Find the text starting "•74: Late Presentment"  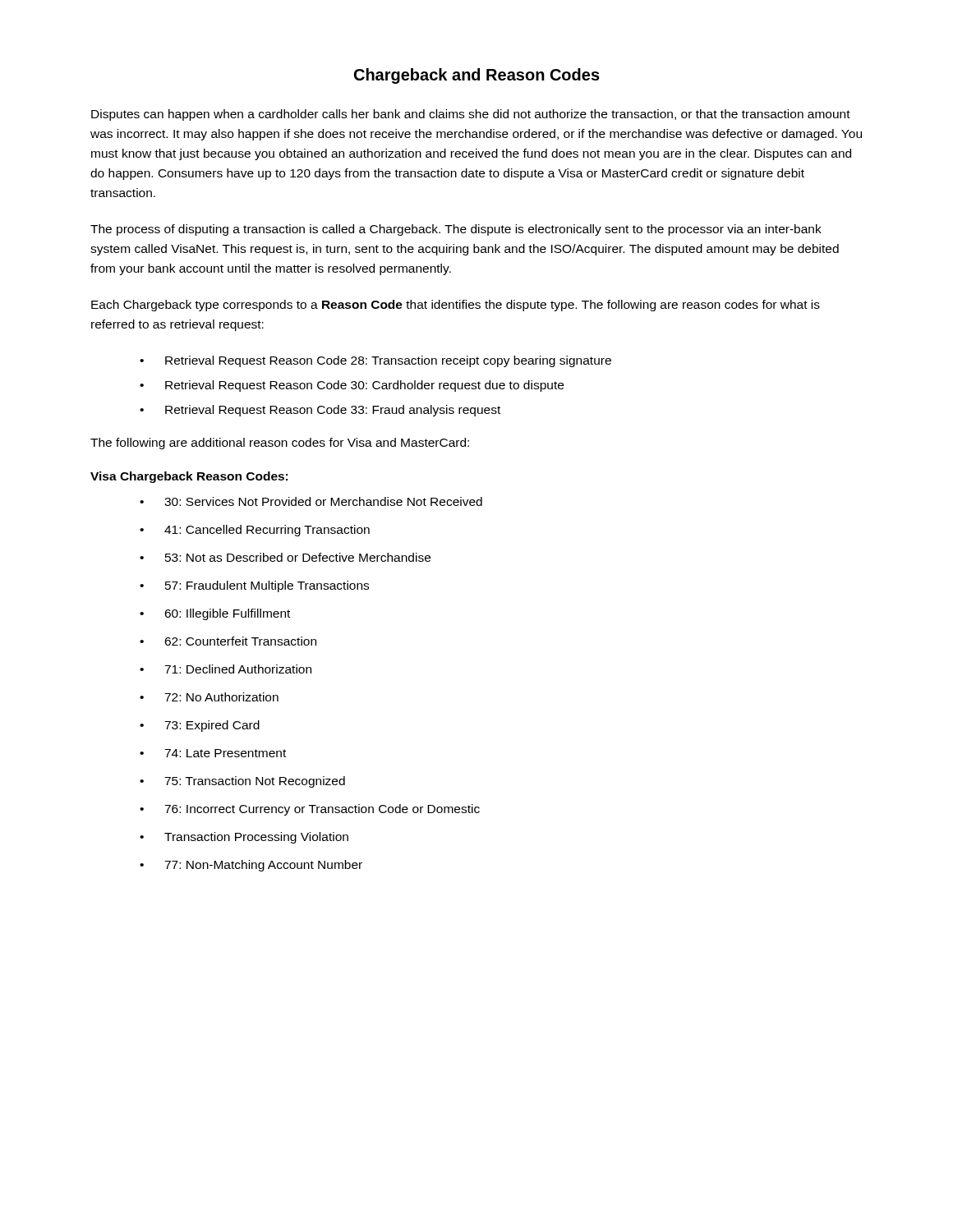213,753
